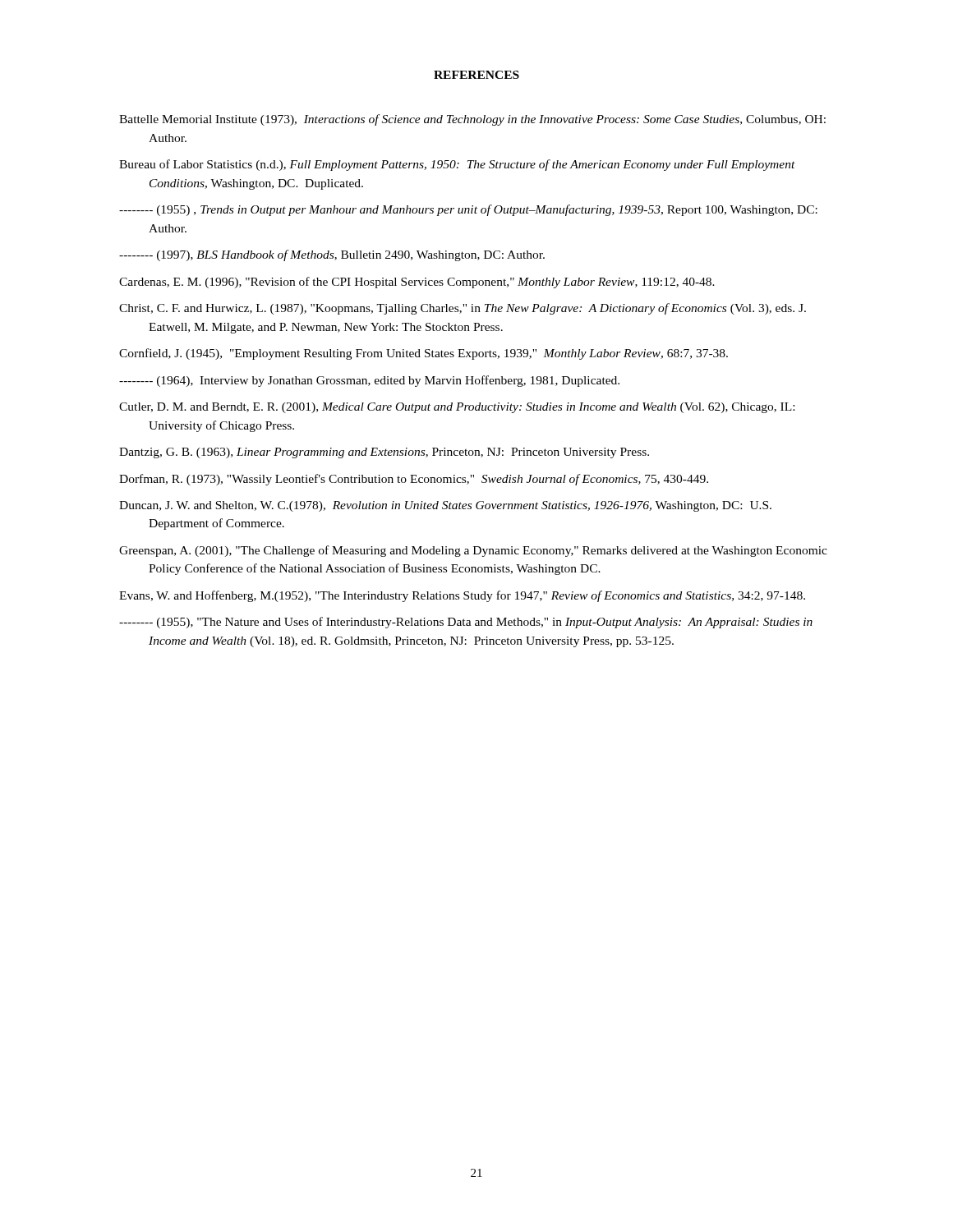Find the block on this page that starts "-------- (1997), BLS Handbook of Methods, Bulletin 2490,"
The width and height of the screenshot is (953, 1232).
click(332, 254)
